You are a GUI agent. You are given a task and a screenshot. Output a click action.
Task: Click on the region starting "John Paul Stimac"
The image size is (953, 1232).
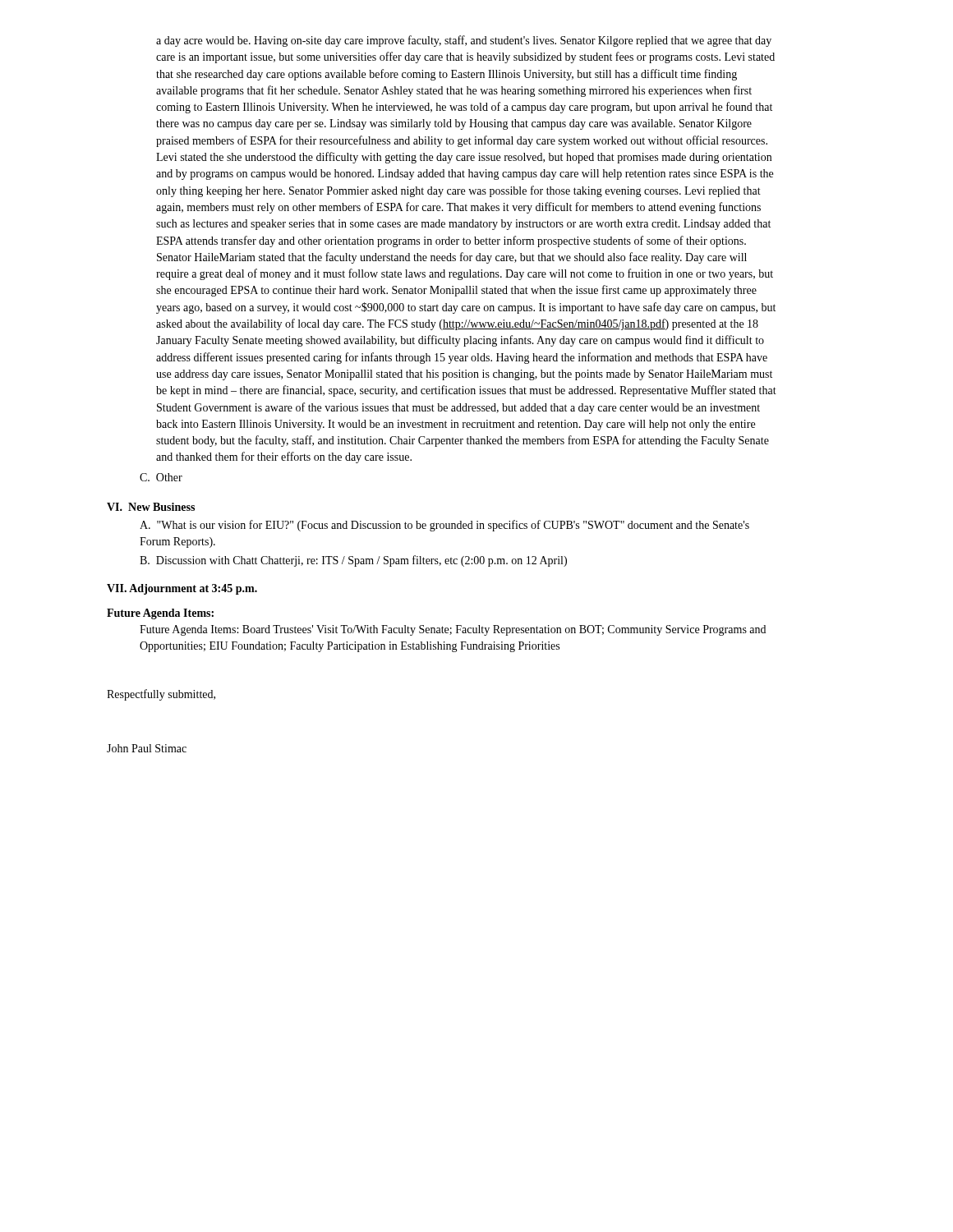147,748
